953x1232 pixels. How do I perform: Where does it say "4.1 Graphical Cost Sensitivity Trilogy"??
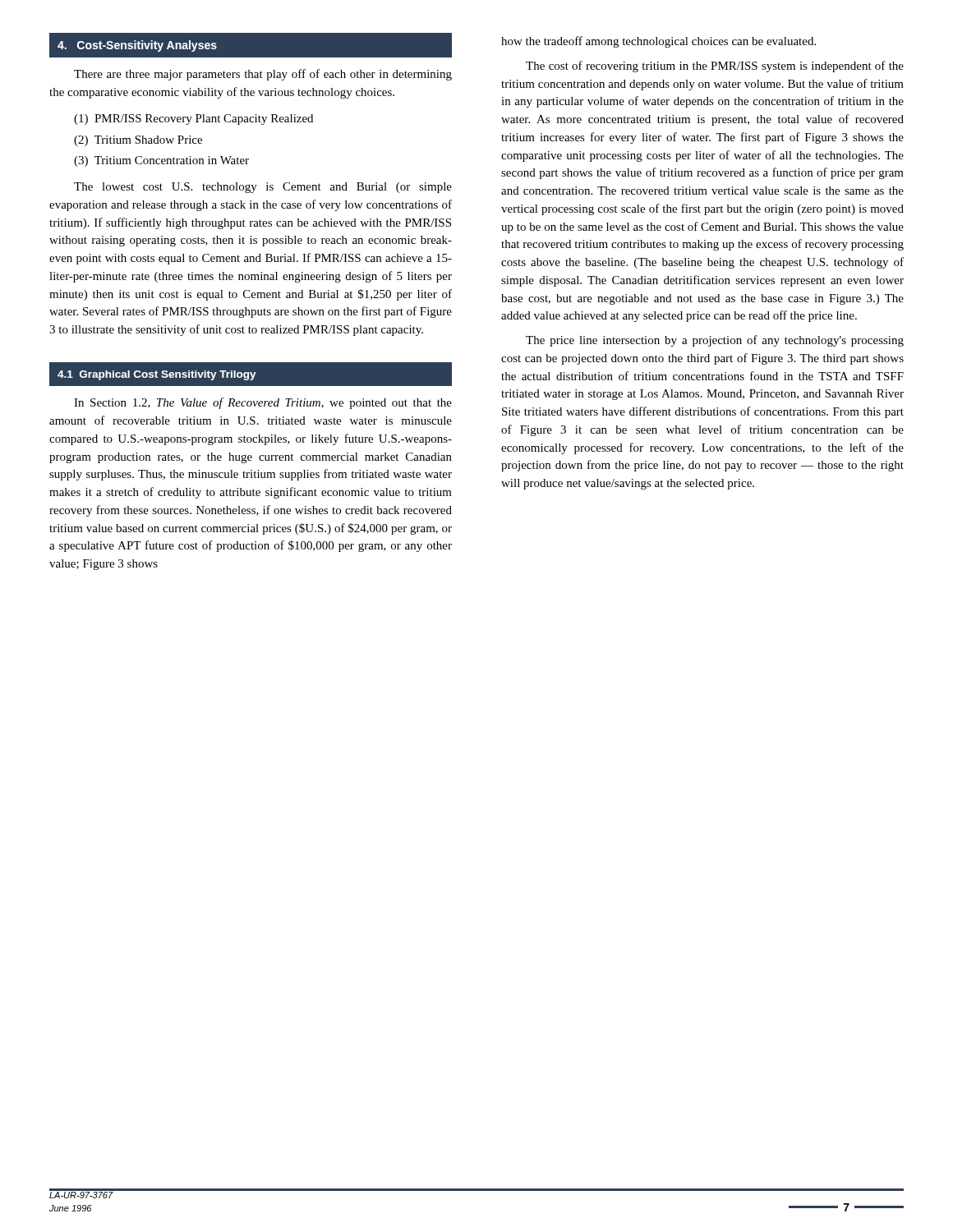[x=251, y=374]
